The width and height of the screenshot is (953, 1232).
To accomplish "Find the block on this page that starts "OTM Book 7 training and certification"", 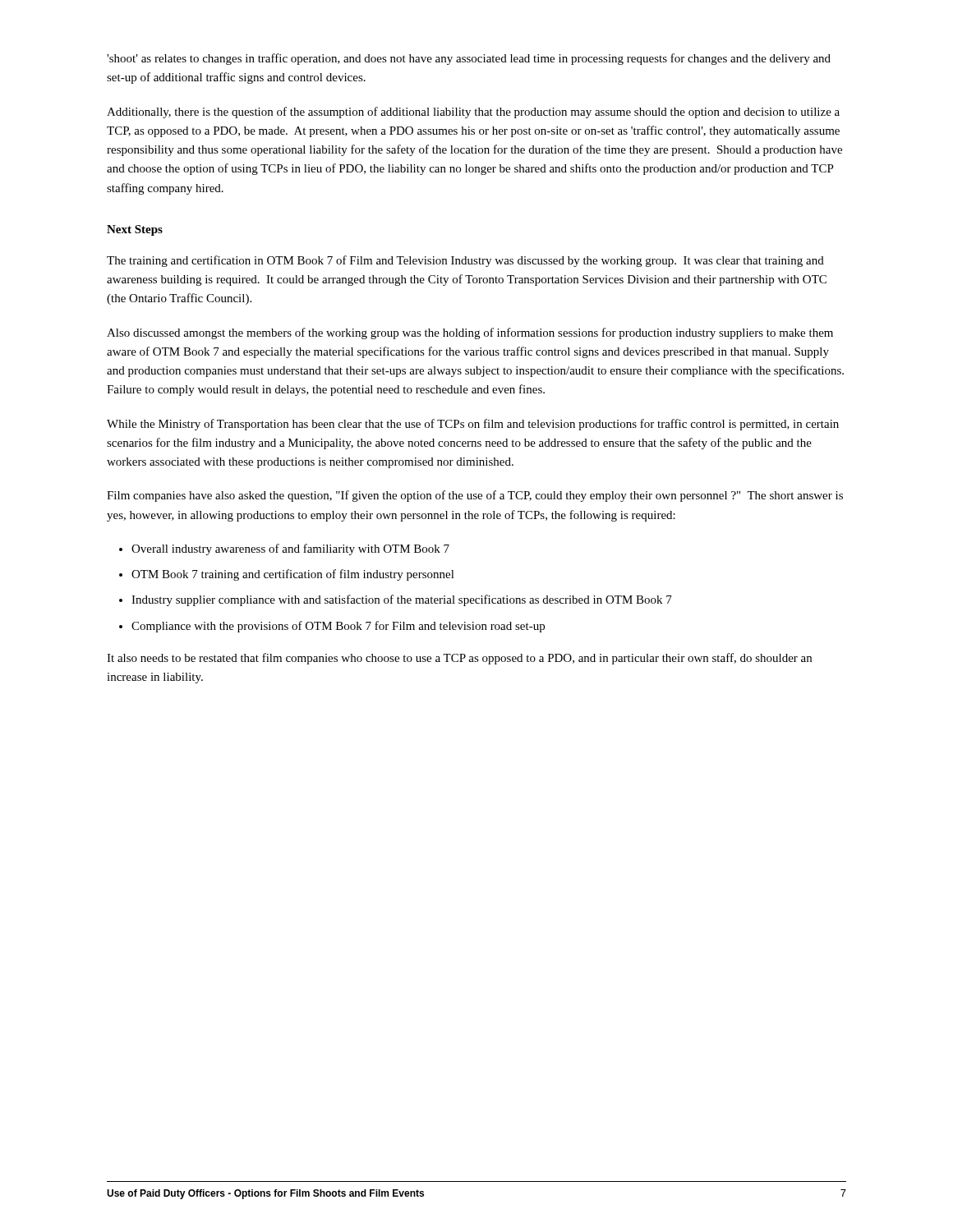I will [293, 574].
